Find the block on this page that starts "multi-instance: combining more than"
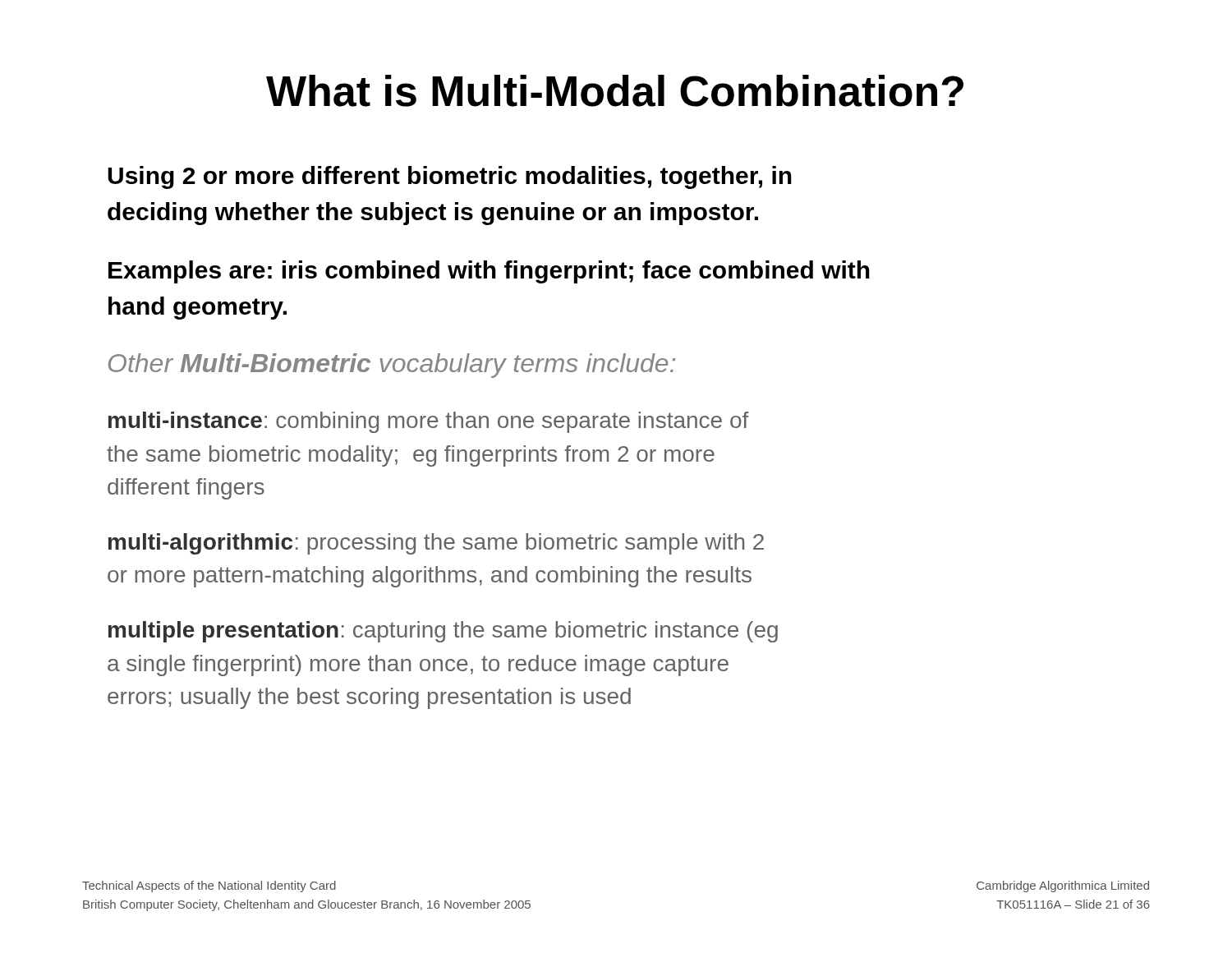 point(428,454)
